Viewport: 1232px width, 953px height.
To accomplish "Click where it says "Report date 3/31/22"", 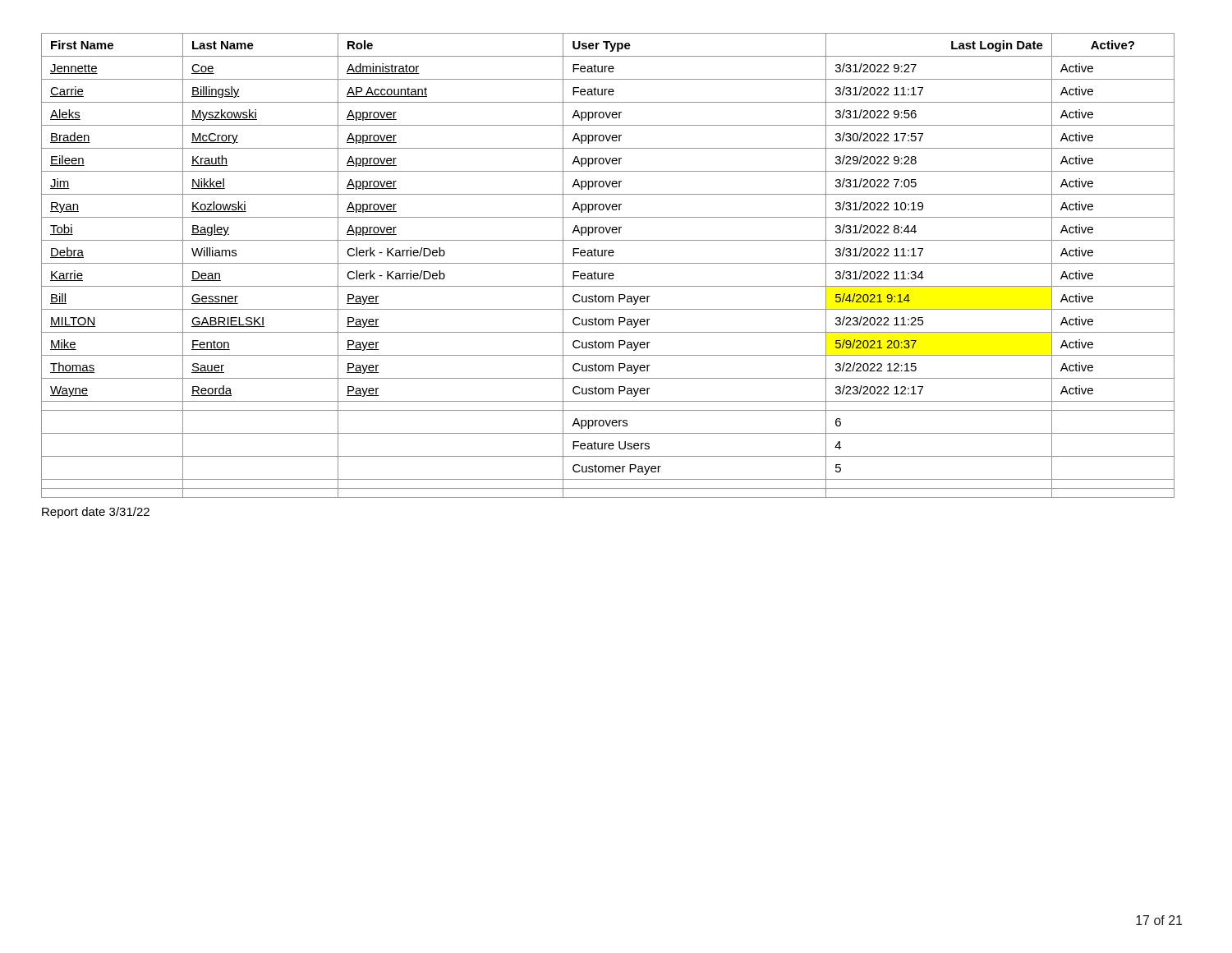I will coord(95,511).
